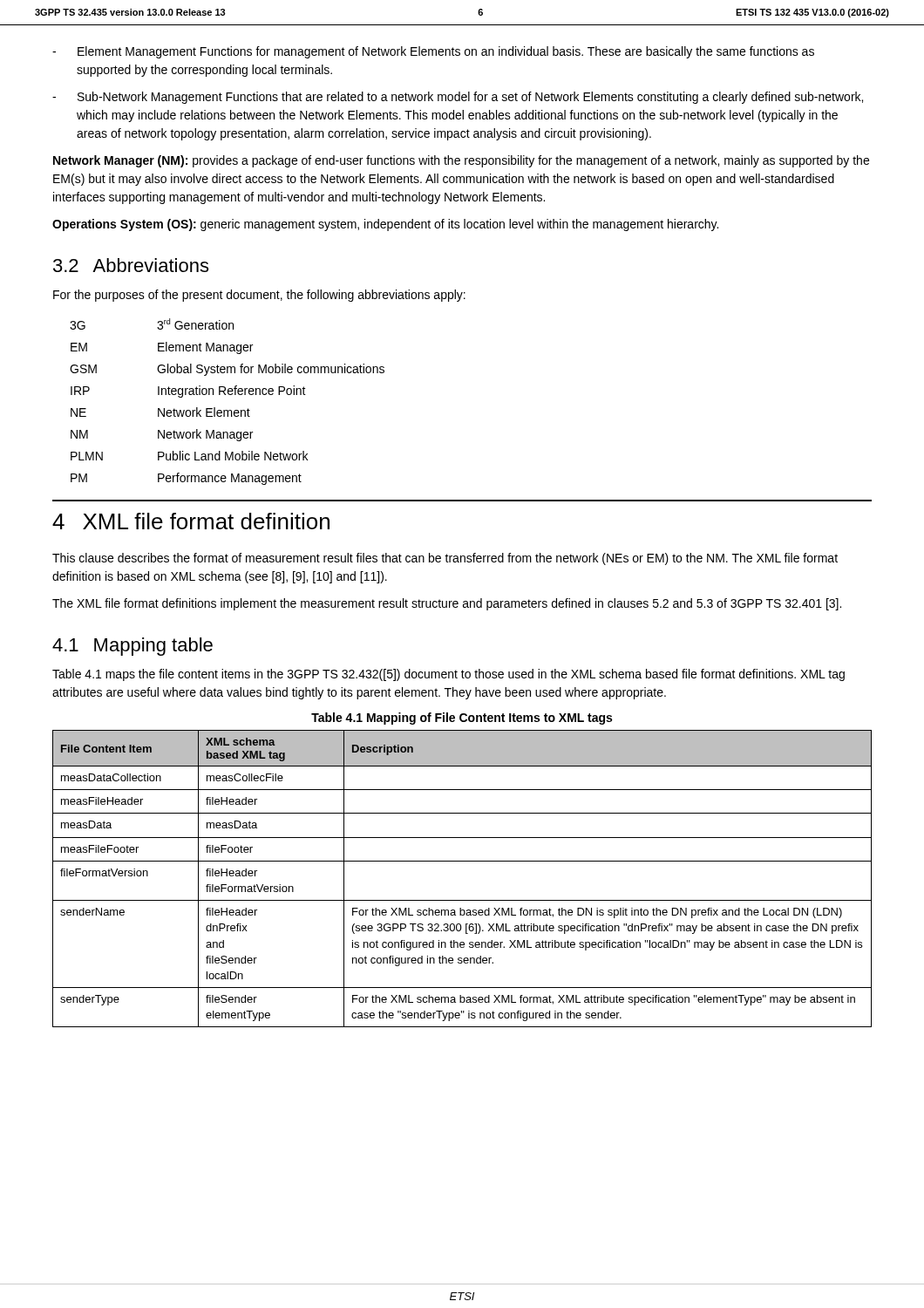The height and width of the screenshot is (1308, 924).
Task: Locate the table with the text "Integration Reference Point"
Action: pyautogui.click(x=462, y=402)
